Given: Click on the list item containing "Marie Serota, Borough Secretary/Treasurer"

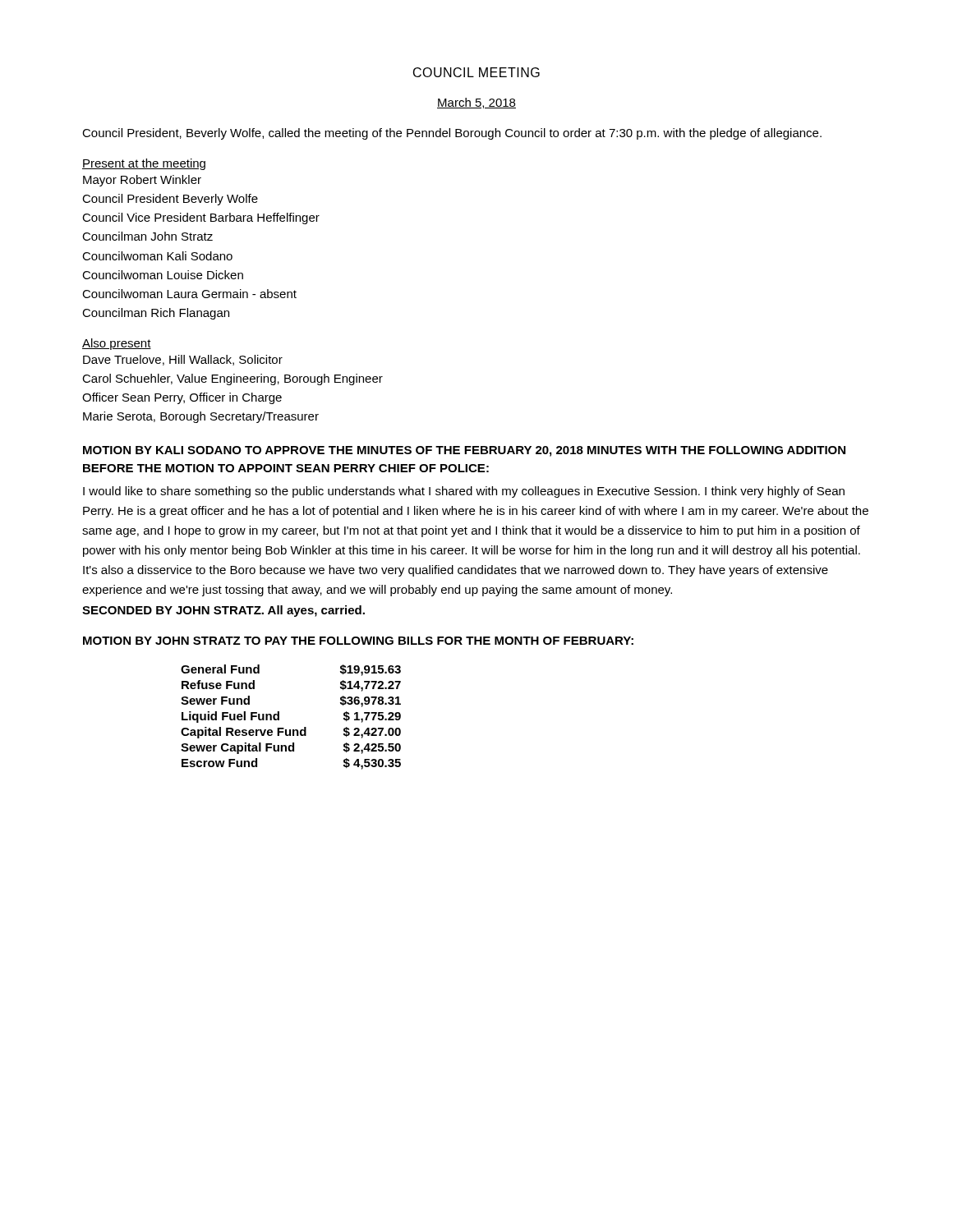Looking at the screenshot, I should coord(200,416).
